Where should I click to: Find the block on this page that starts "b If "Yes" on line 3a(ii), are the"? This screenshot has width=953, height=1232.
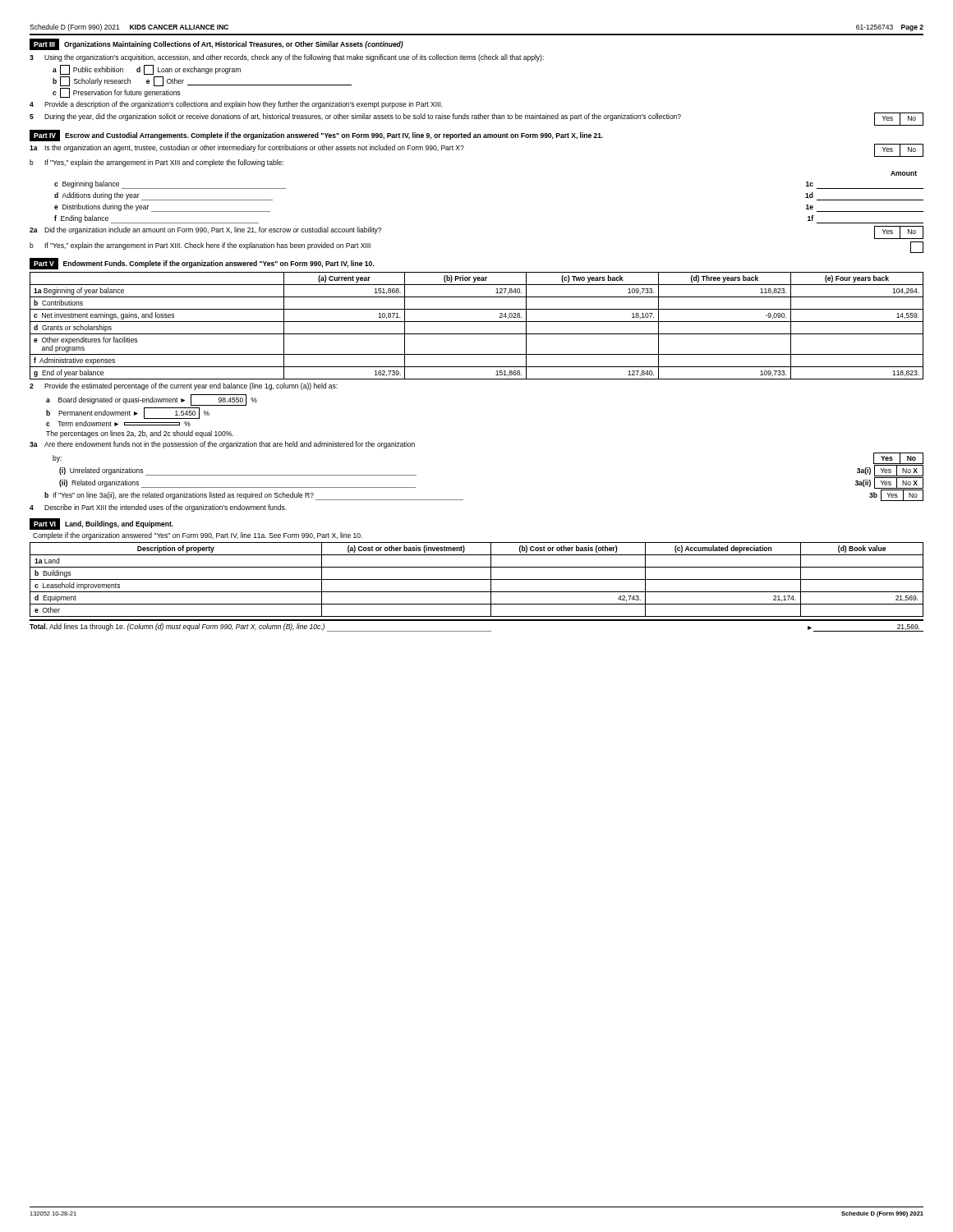[172, 495]
